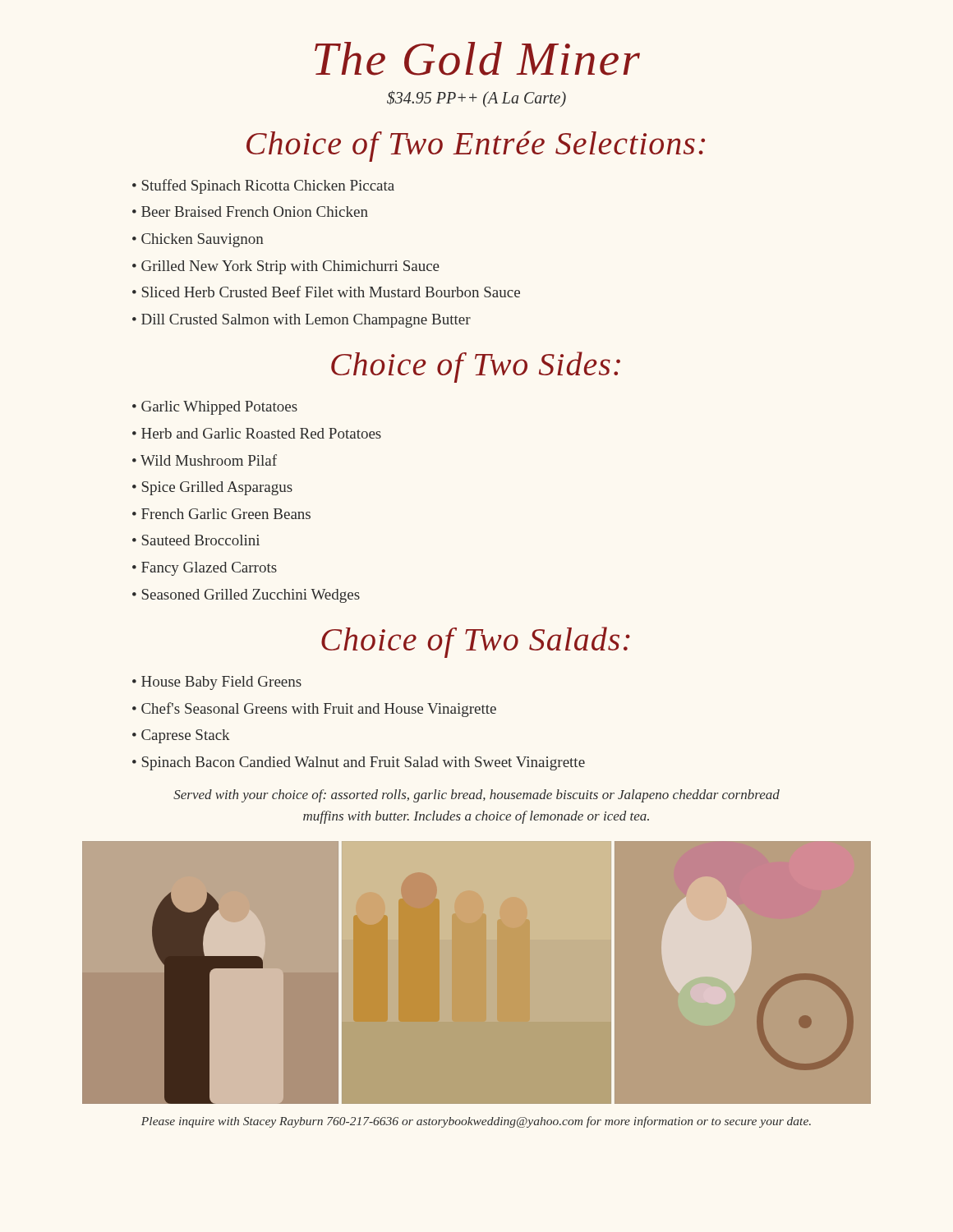The image size is (953, 1232).
Task: Locate the section header that says "Choice of Two Sides:"
Action: point(476,365)
